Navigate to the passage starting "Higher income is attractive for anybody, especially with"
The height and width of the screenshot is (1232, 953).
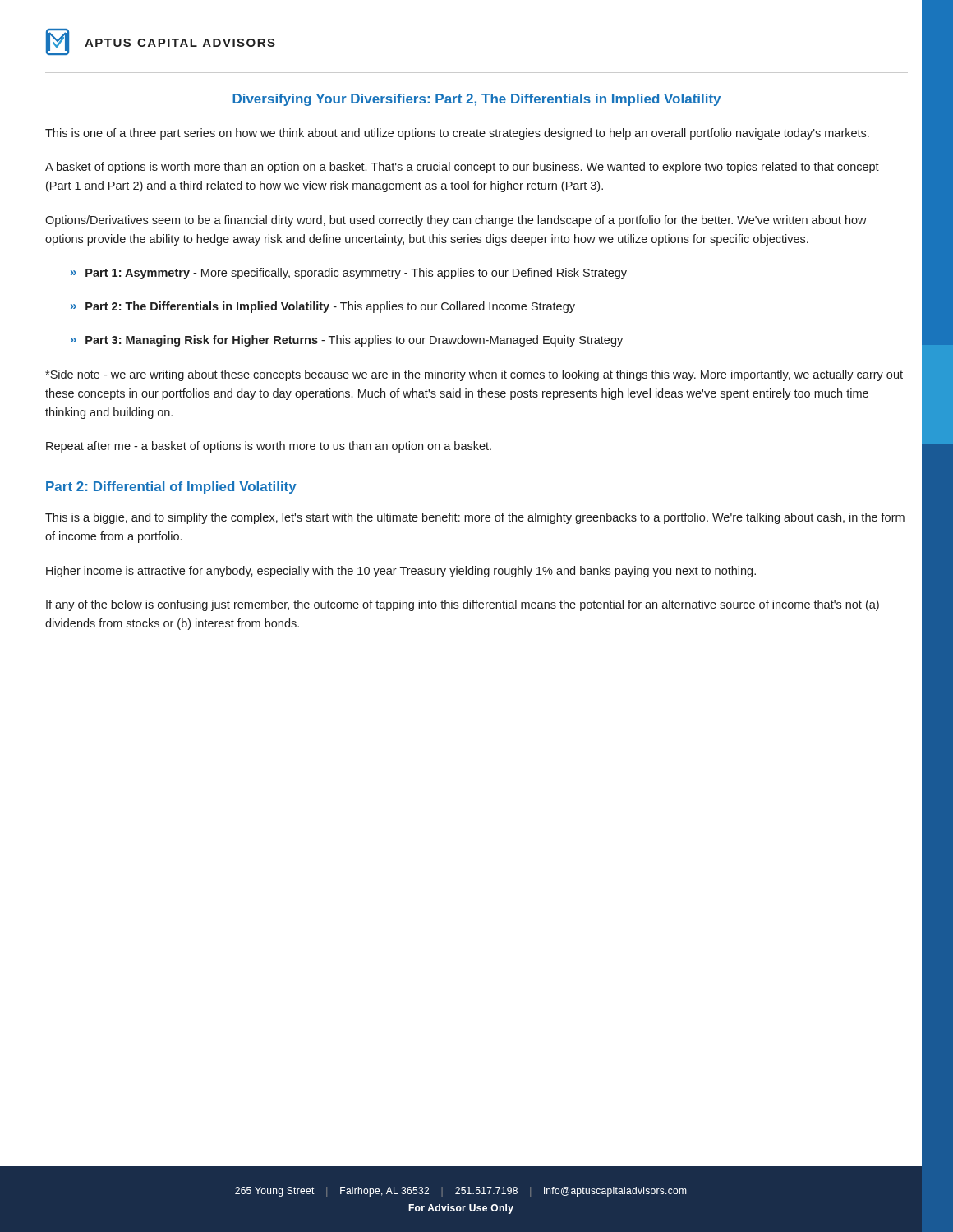(401, 571)
